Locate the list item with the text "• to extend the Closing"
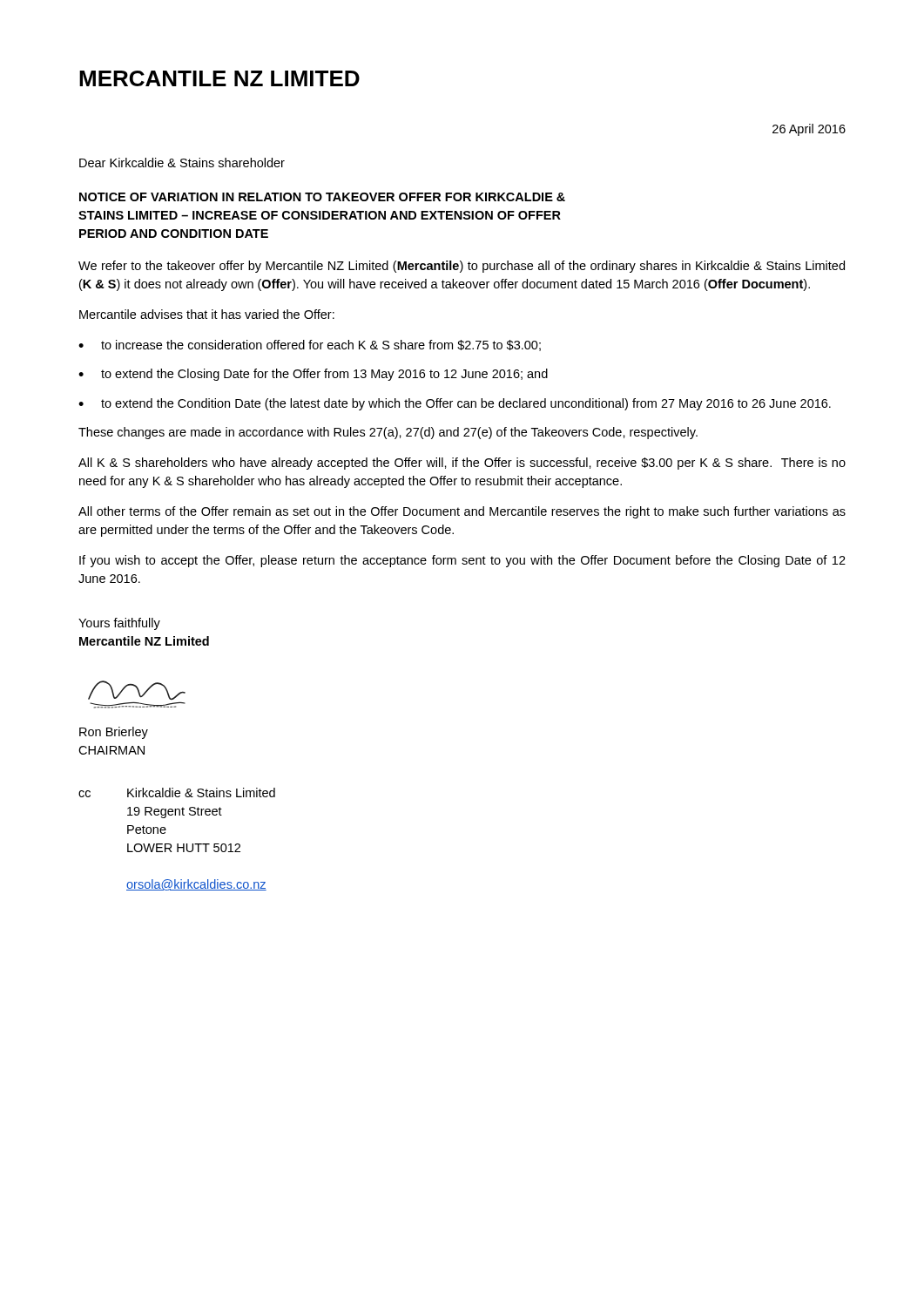The image size is (924, 1307). click(x=462, y=376)
